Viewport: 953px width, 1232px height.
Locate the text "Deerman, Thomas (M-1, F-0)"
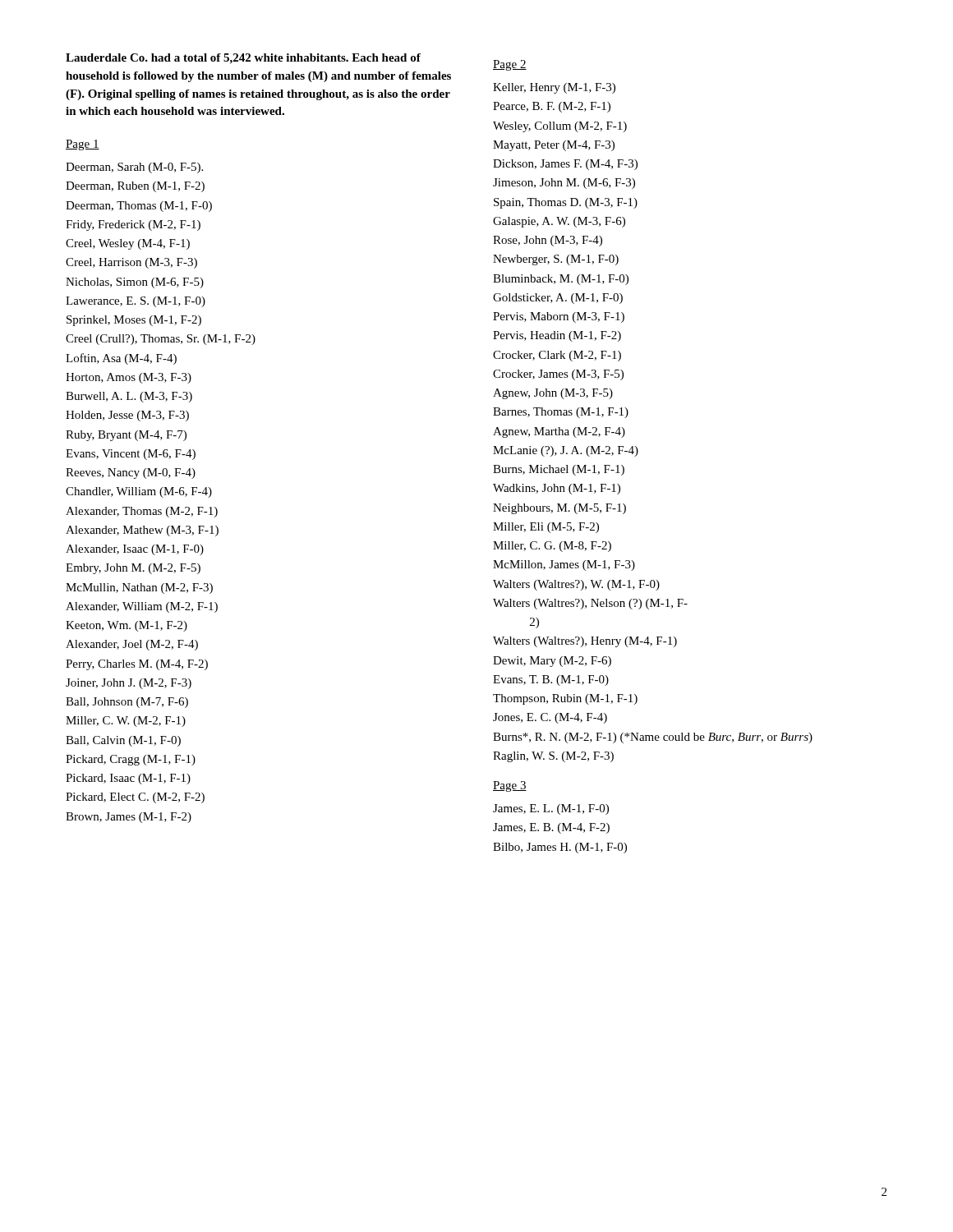[139, 205]
